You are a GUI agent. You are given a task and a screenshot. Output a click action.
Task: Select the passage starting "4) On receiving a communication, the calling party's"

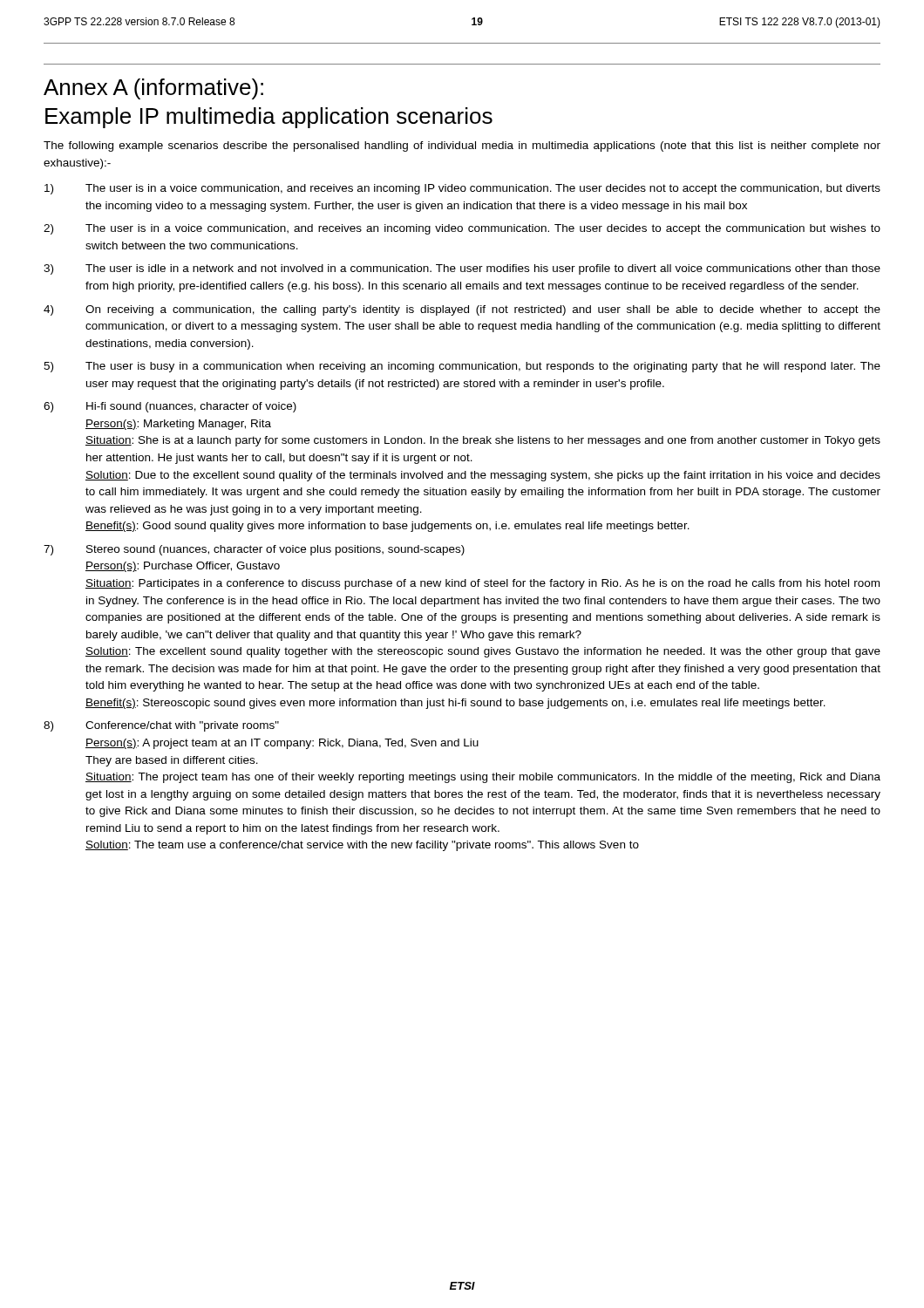[x=462, y=326]
